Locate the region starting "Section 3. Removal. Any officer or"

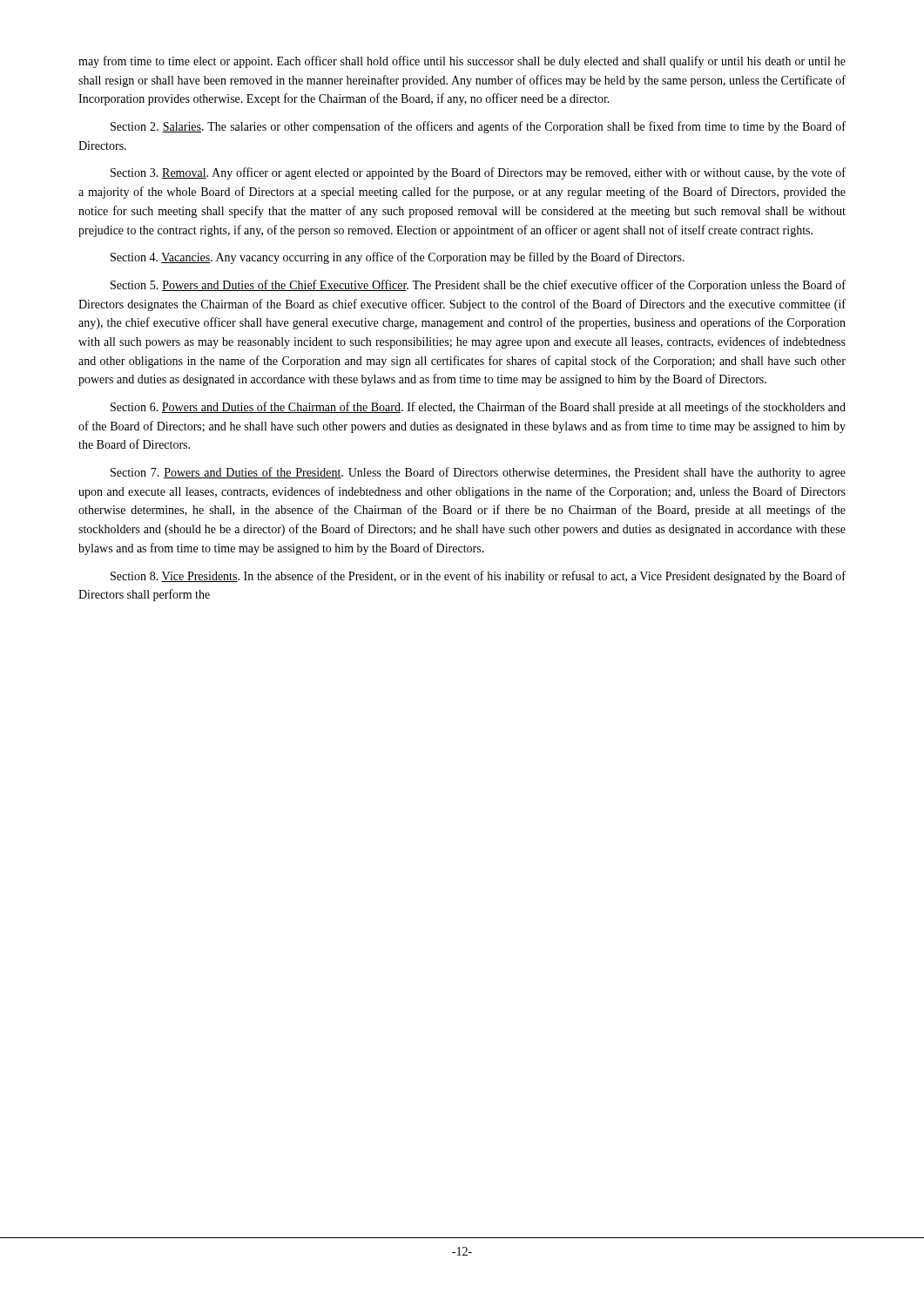coord(462,202)
